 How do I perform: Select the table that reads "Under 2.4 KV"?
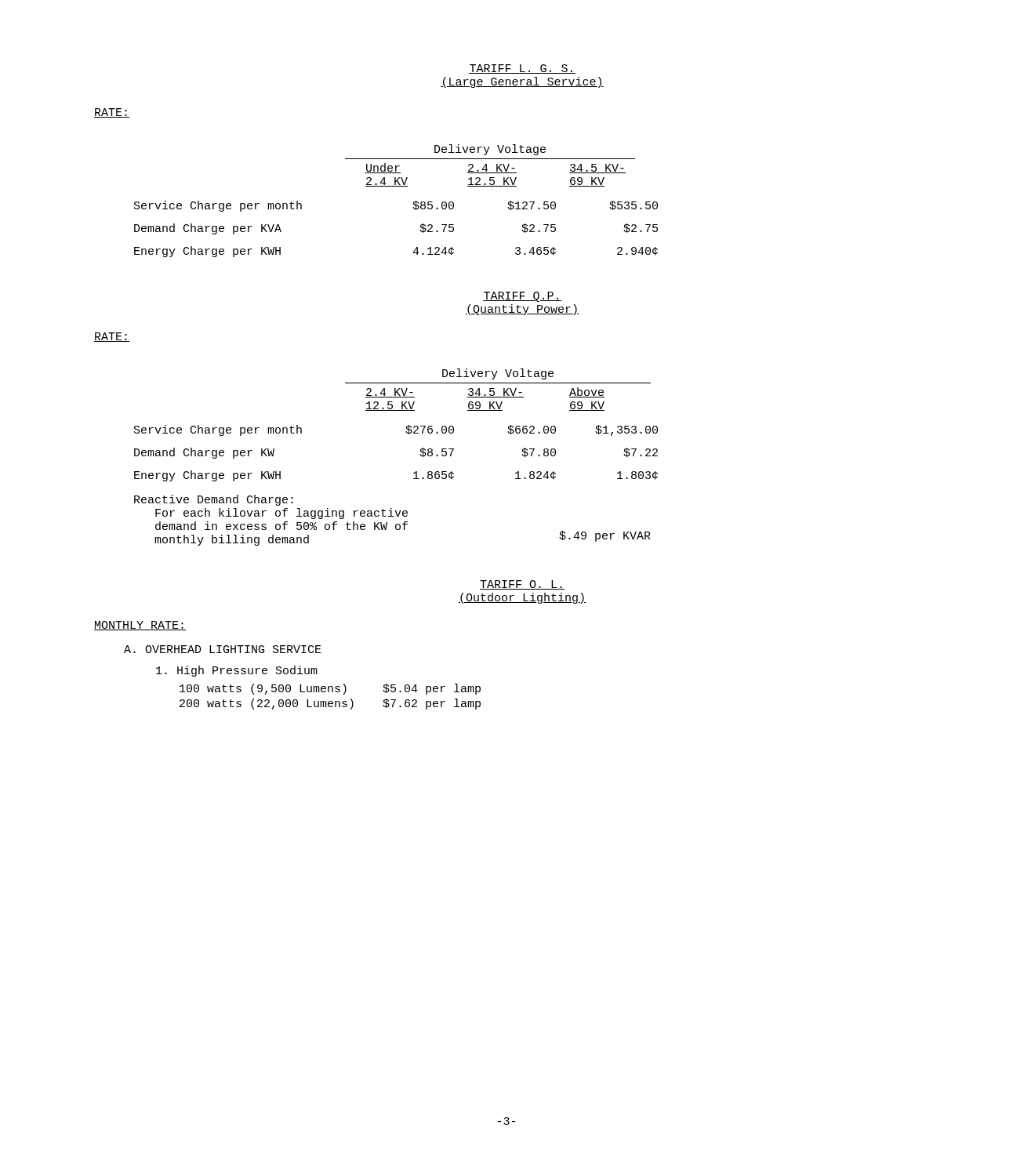pos(538,203)
